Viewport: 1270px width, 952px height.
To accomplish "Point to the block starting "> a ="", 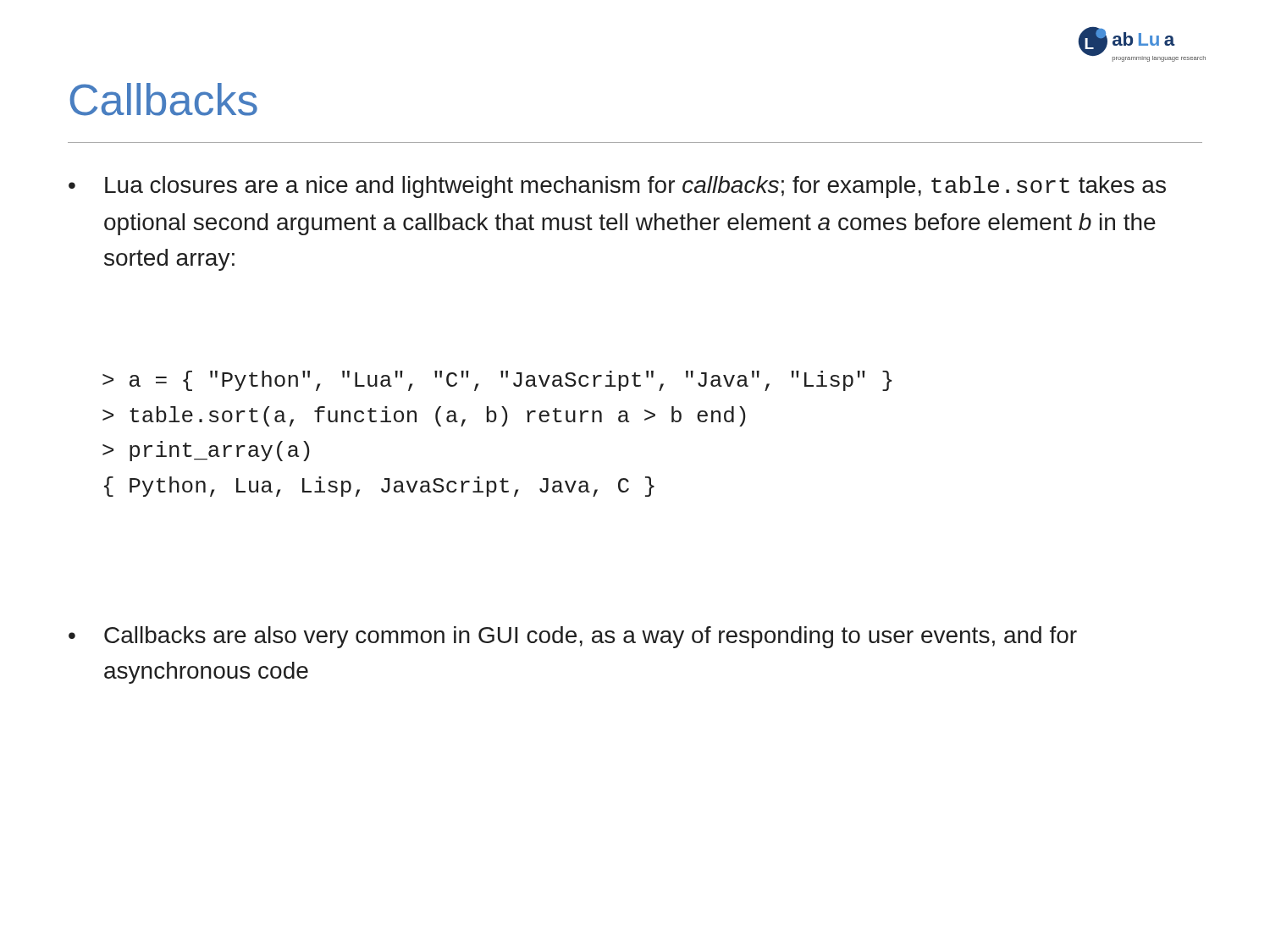I will pos(498,434).
